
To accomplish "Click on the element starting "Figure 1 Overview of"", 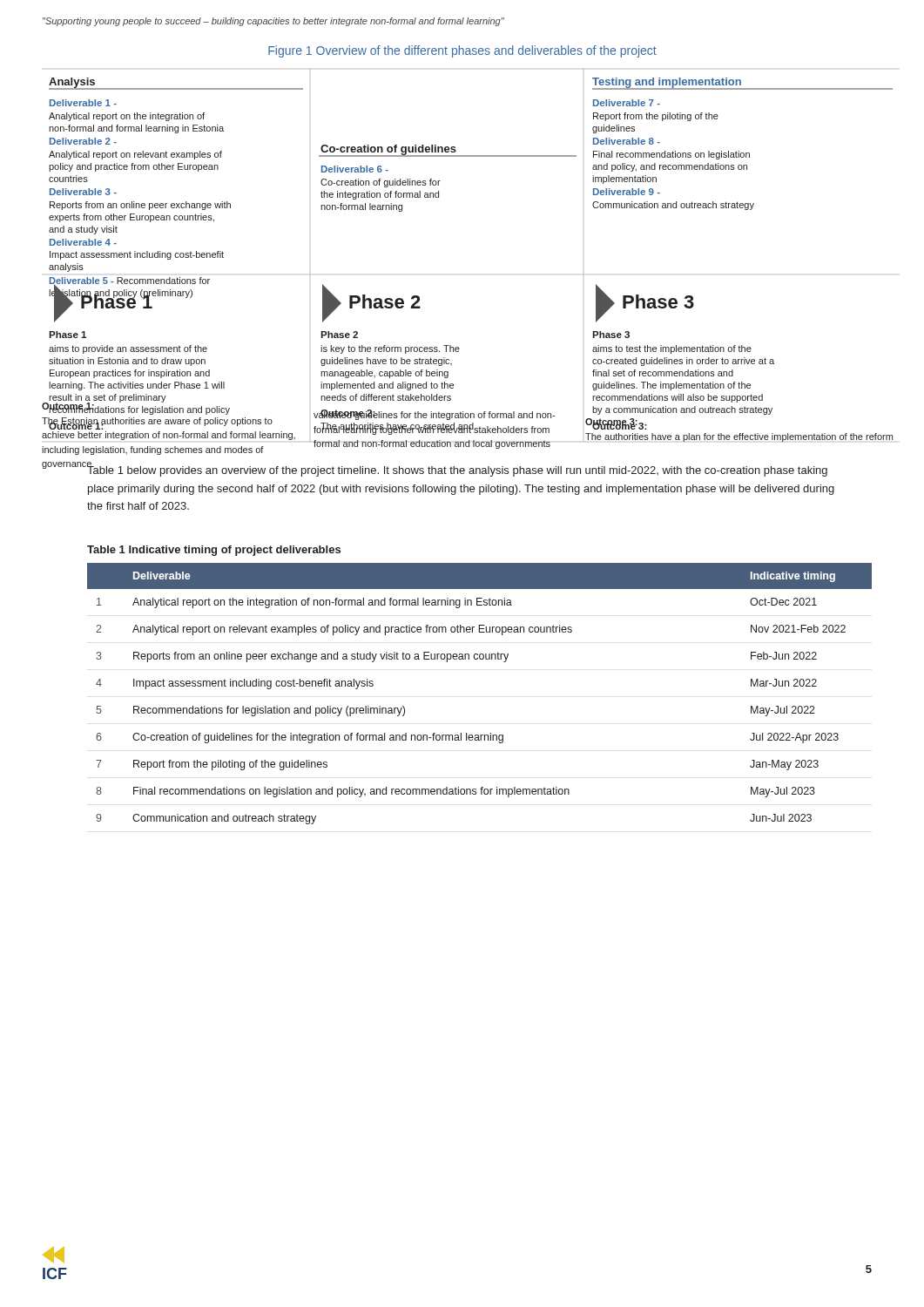I will [x=462, y=51].
